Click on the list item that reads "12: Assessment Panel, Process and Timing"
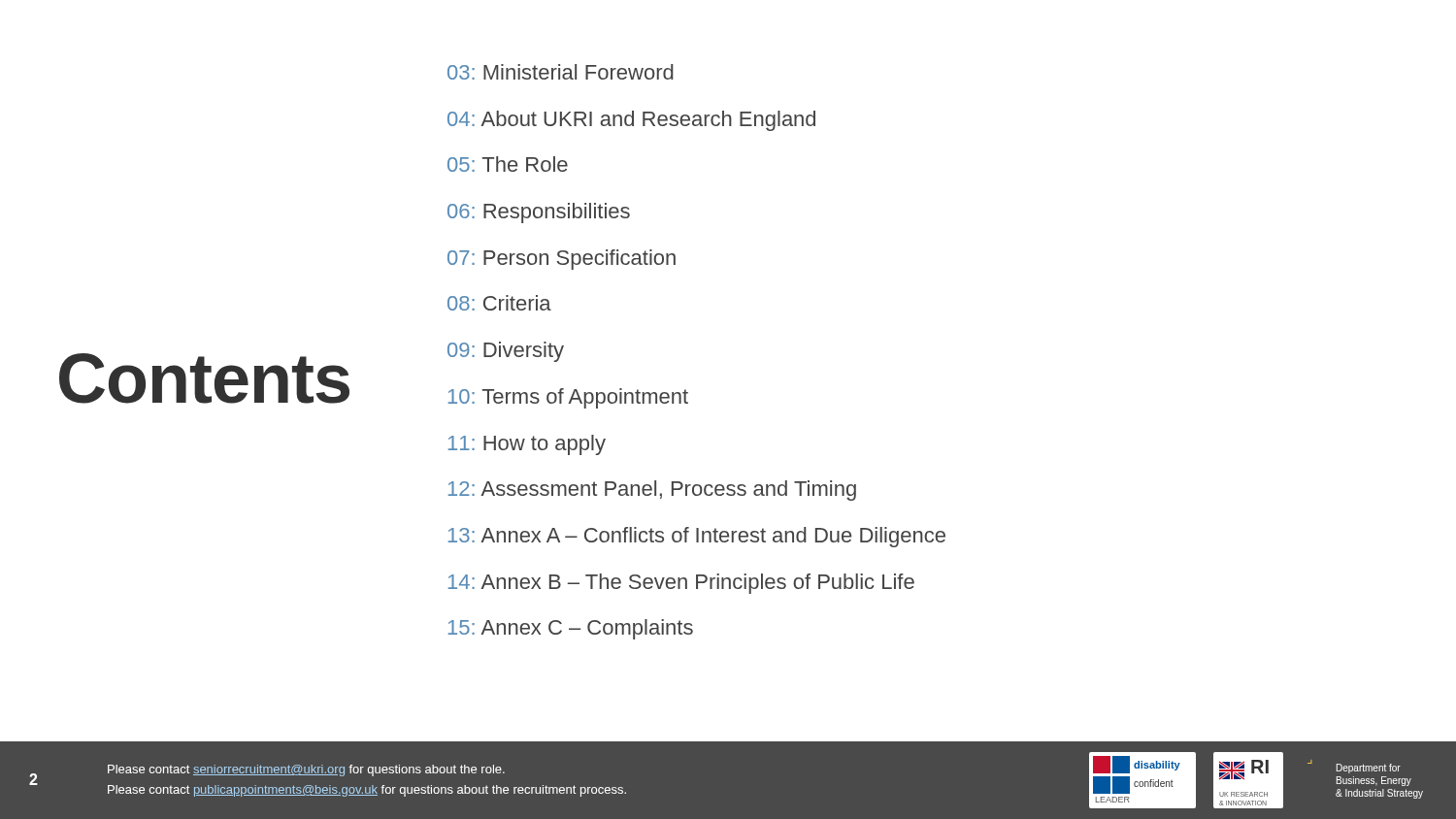Screen dimensions: 819x1456 pos(652,489)
